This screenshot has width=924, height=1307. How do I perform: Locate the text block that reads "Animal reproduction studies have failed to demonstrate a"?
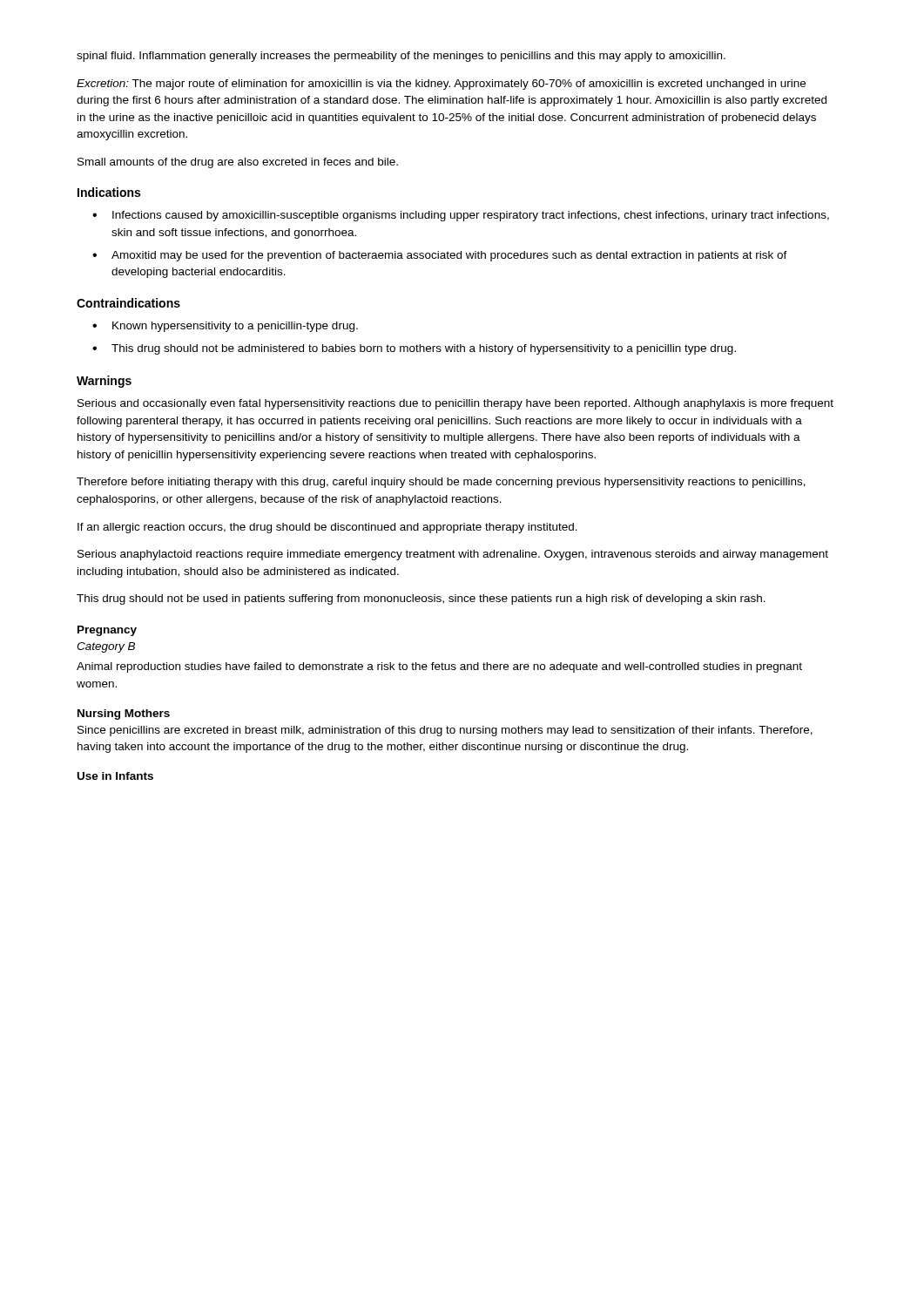coord(439,675)
